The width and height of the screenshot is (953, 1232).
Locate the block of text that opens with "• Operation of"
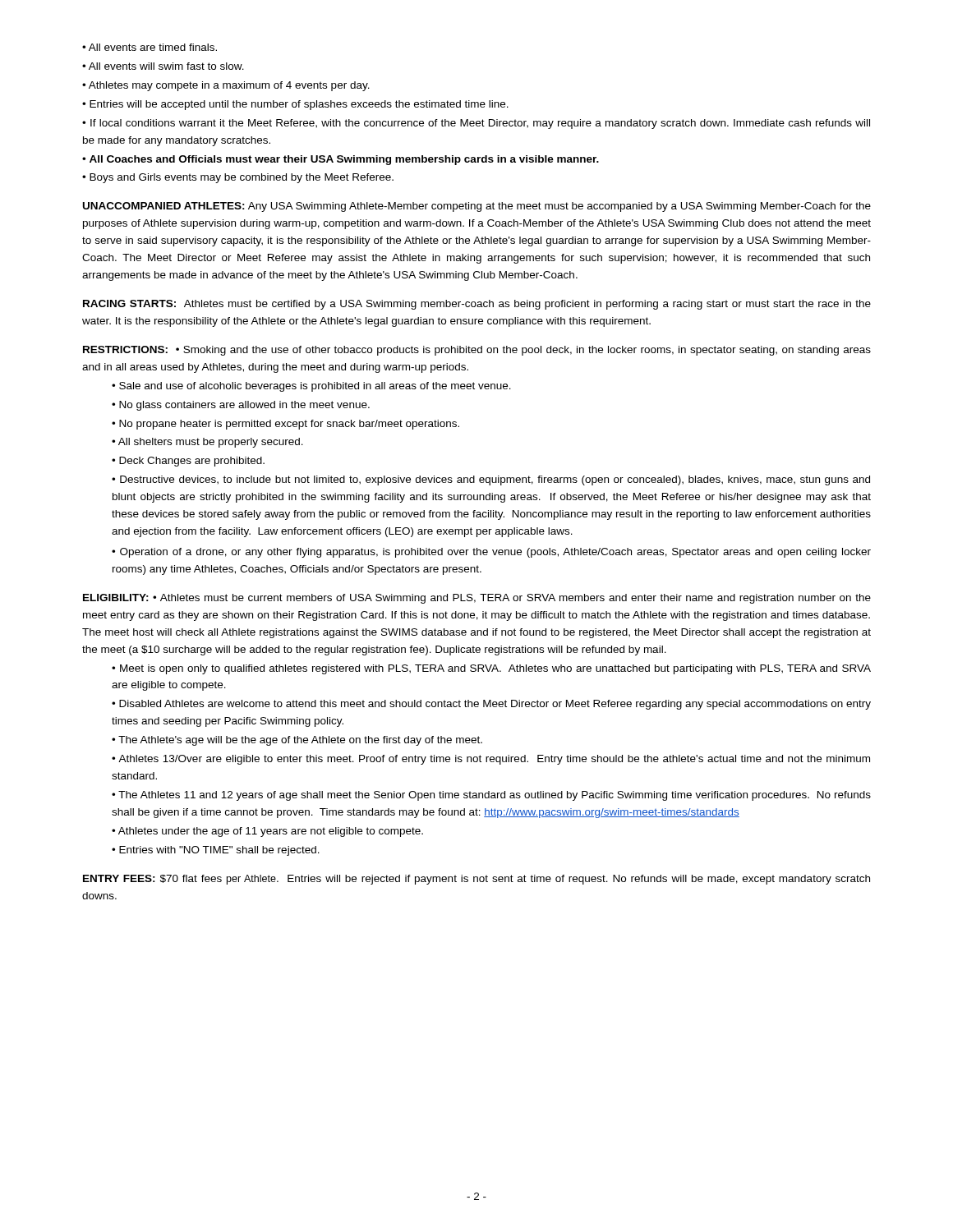click(491, 560)
